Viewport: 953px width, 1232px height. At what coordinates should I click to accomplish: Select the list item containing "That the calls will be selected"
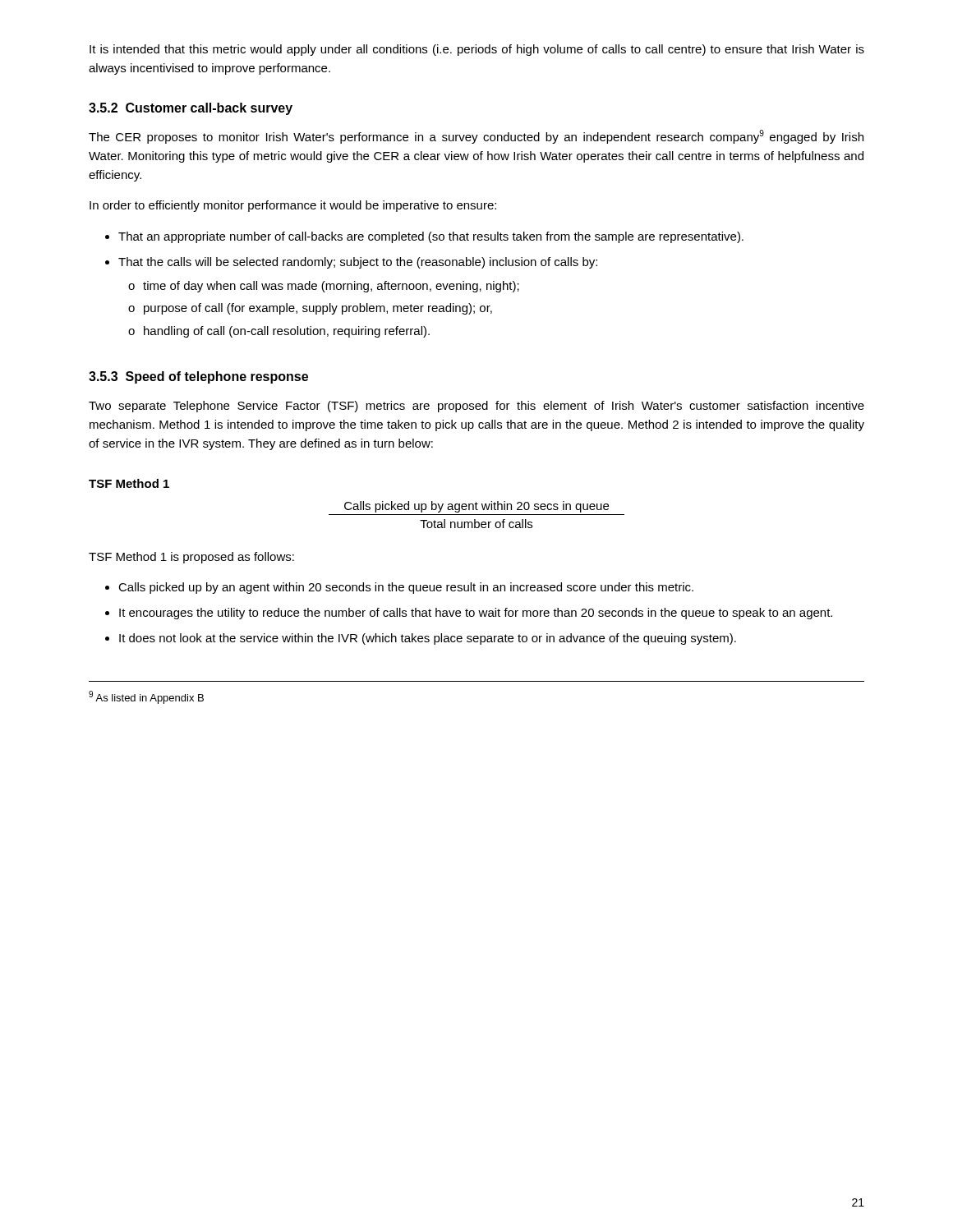click(491, 297)
